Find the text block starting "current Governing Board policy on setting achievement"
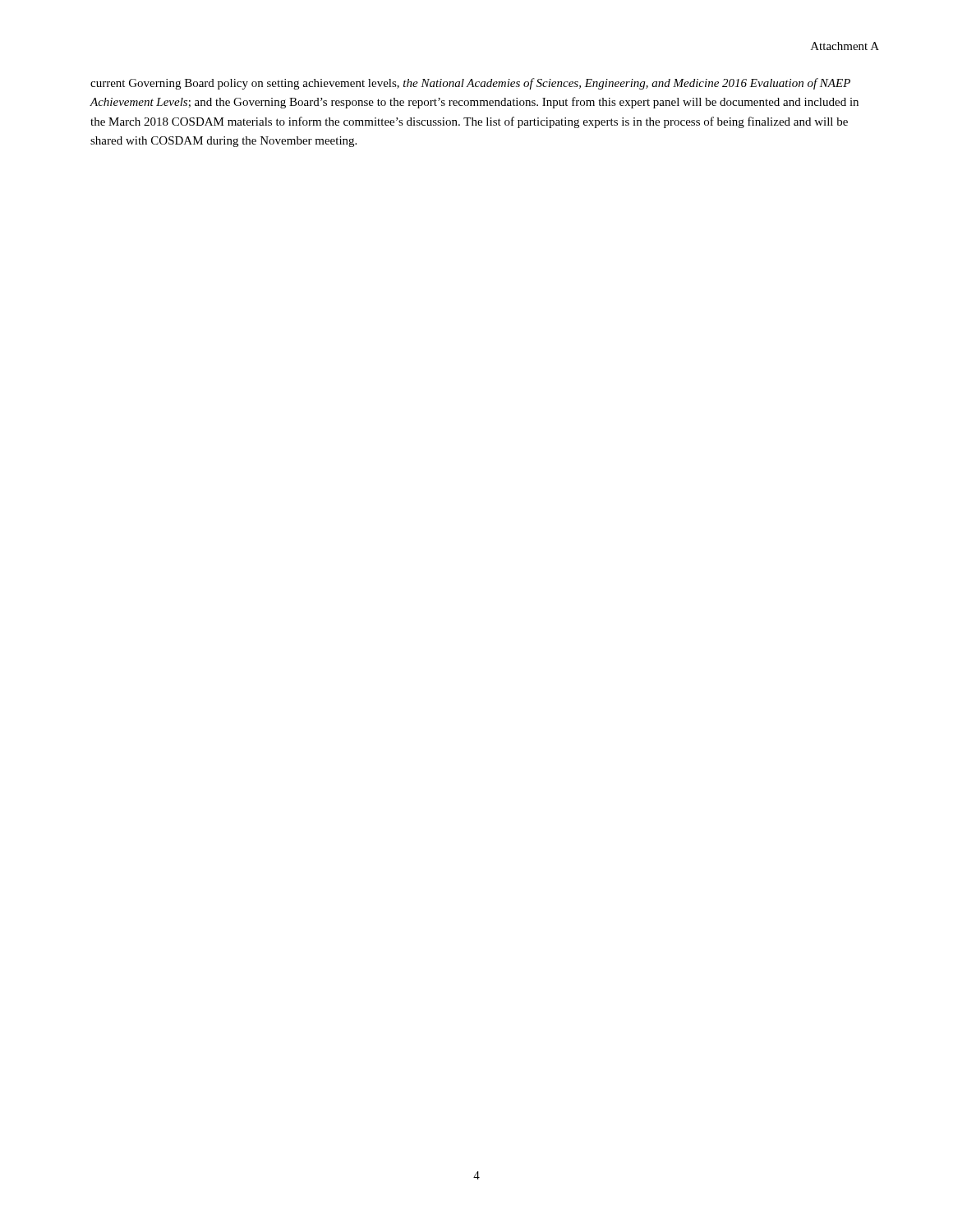Screen dimensions: 1232x953 coord(475,112)
